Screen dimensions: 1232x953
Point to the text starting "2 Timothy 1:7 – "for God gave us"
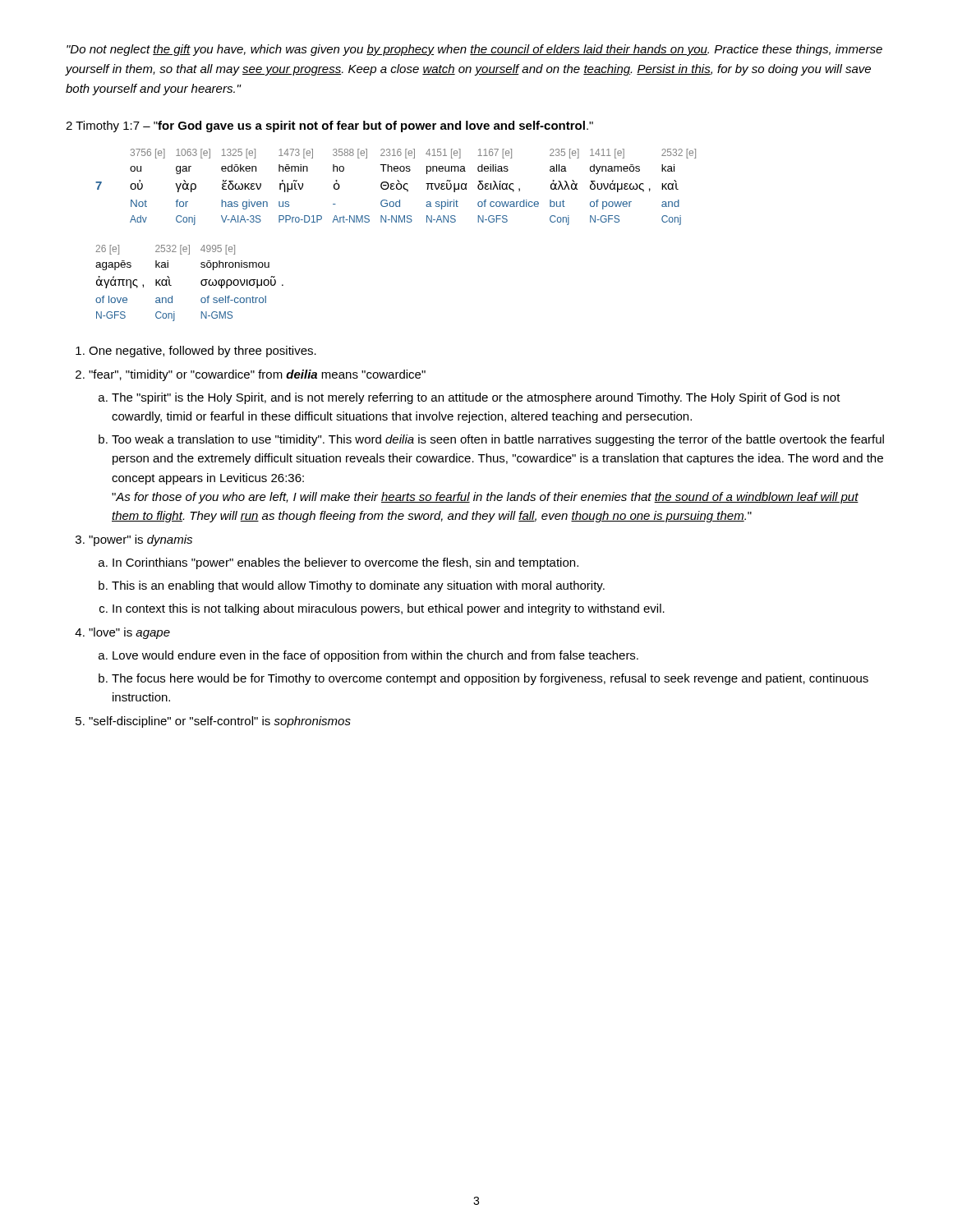[330, 125]
